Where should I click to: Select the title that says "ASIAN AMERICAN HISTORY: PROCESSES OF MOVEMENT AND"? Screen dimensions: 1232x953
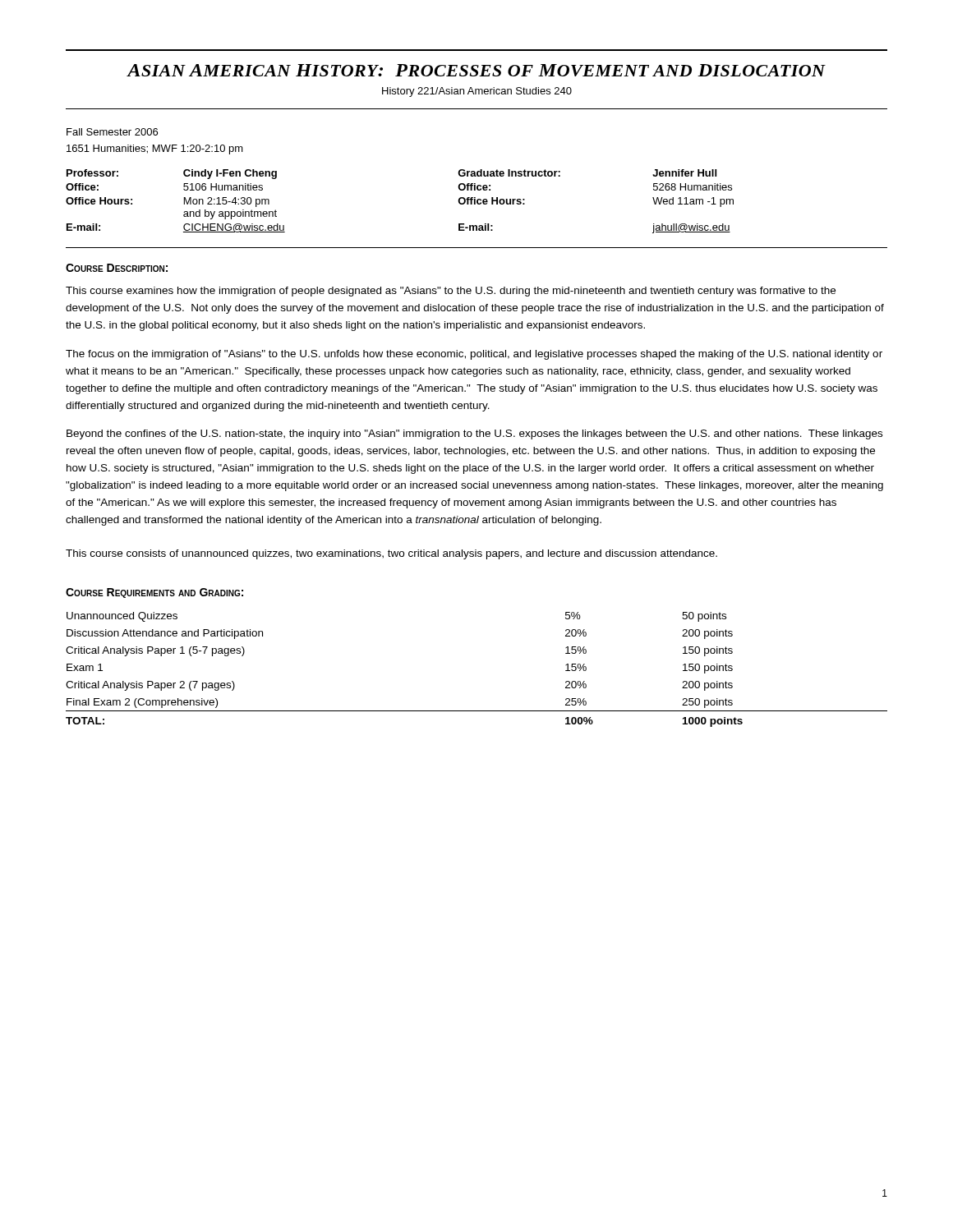(x=476, y=78)
